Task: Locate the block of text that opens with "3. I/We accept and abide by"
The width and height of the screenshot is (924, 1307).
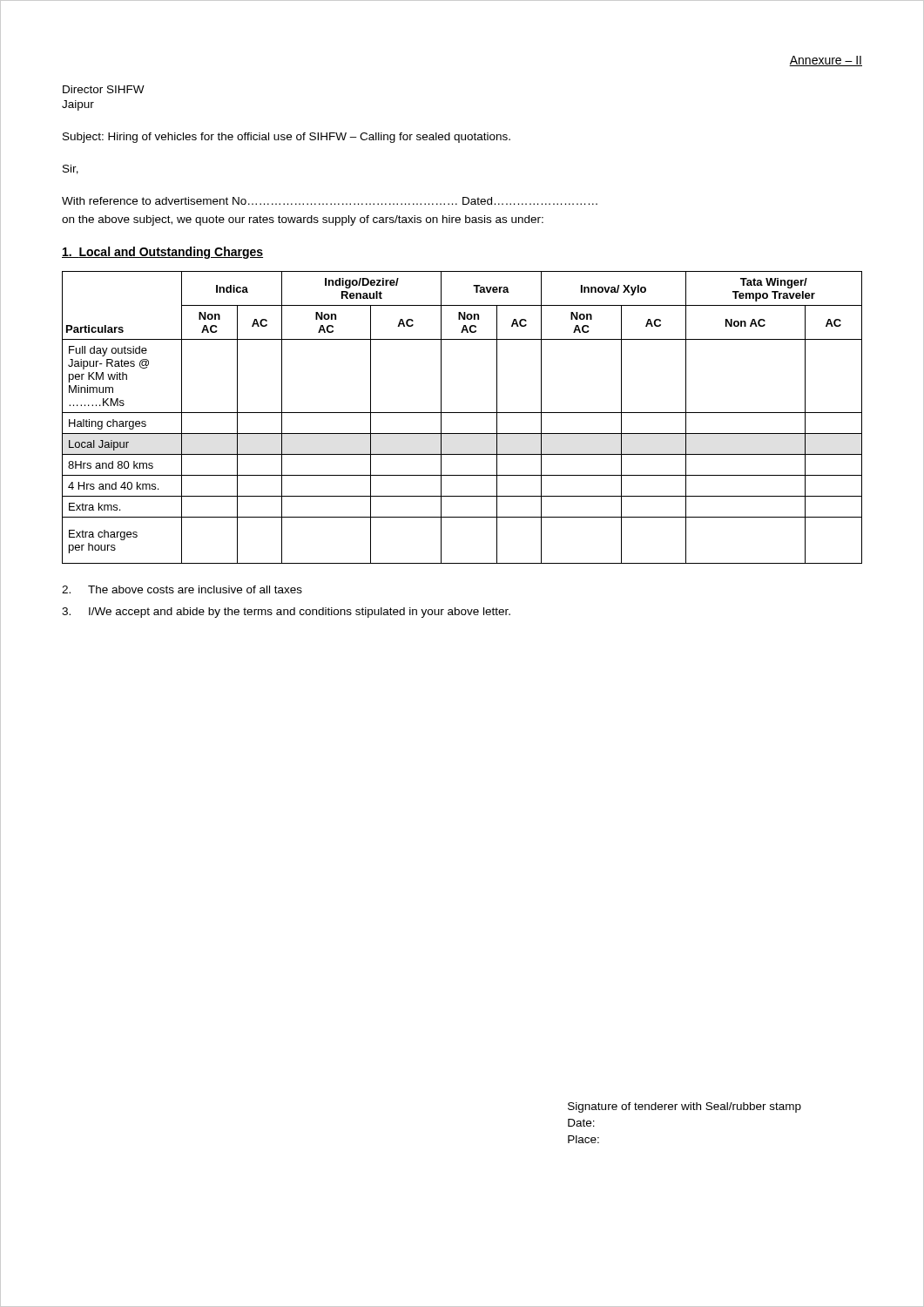Action: click(x=287, y=611)
